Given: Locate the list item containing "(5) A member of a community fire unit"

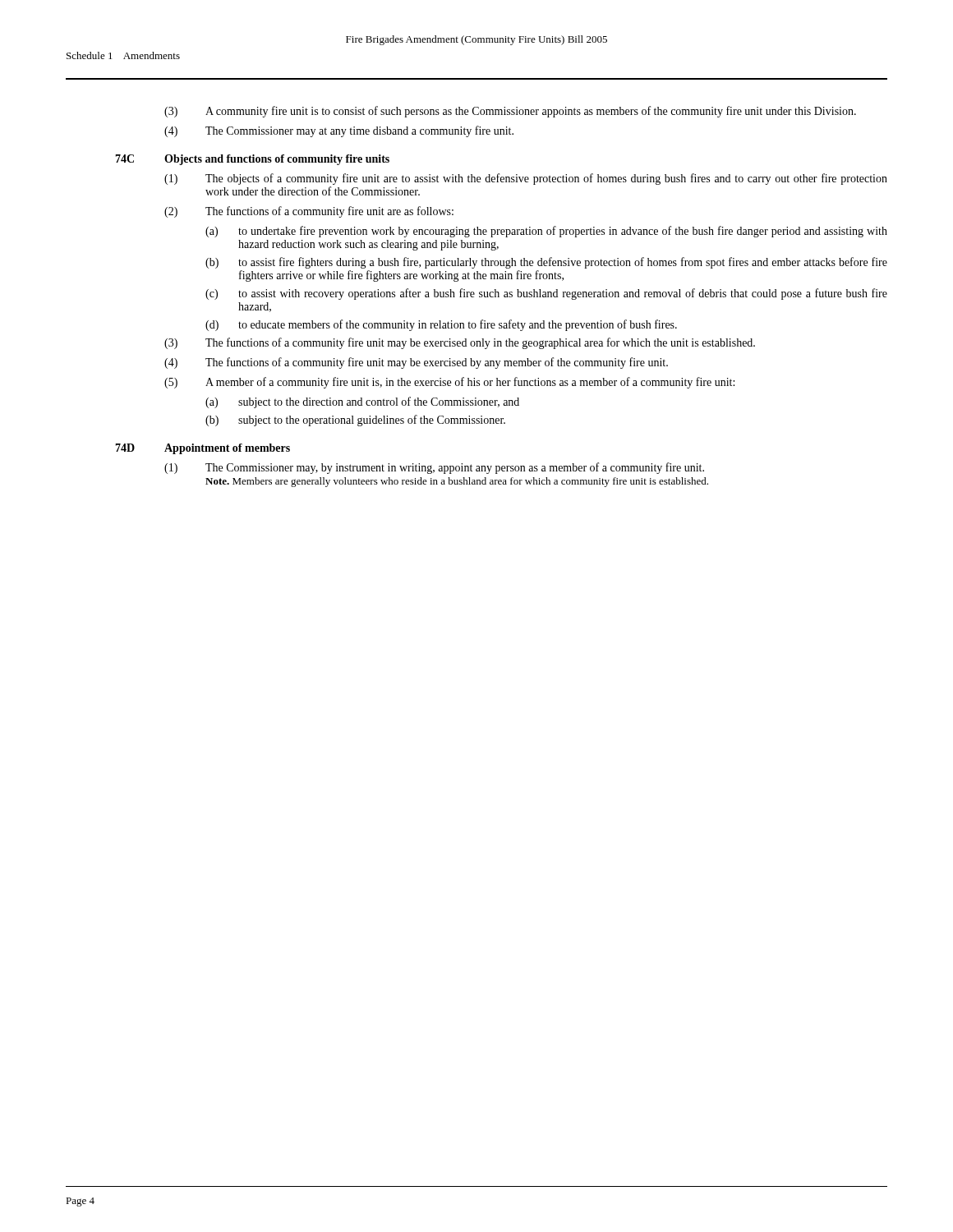Looking at the screenshot, I should click(x=526, y=383).
